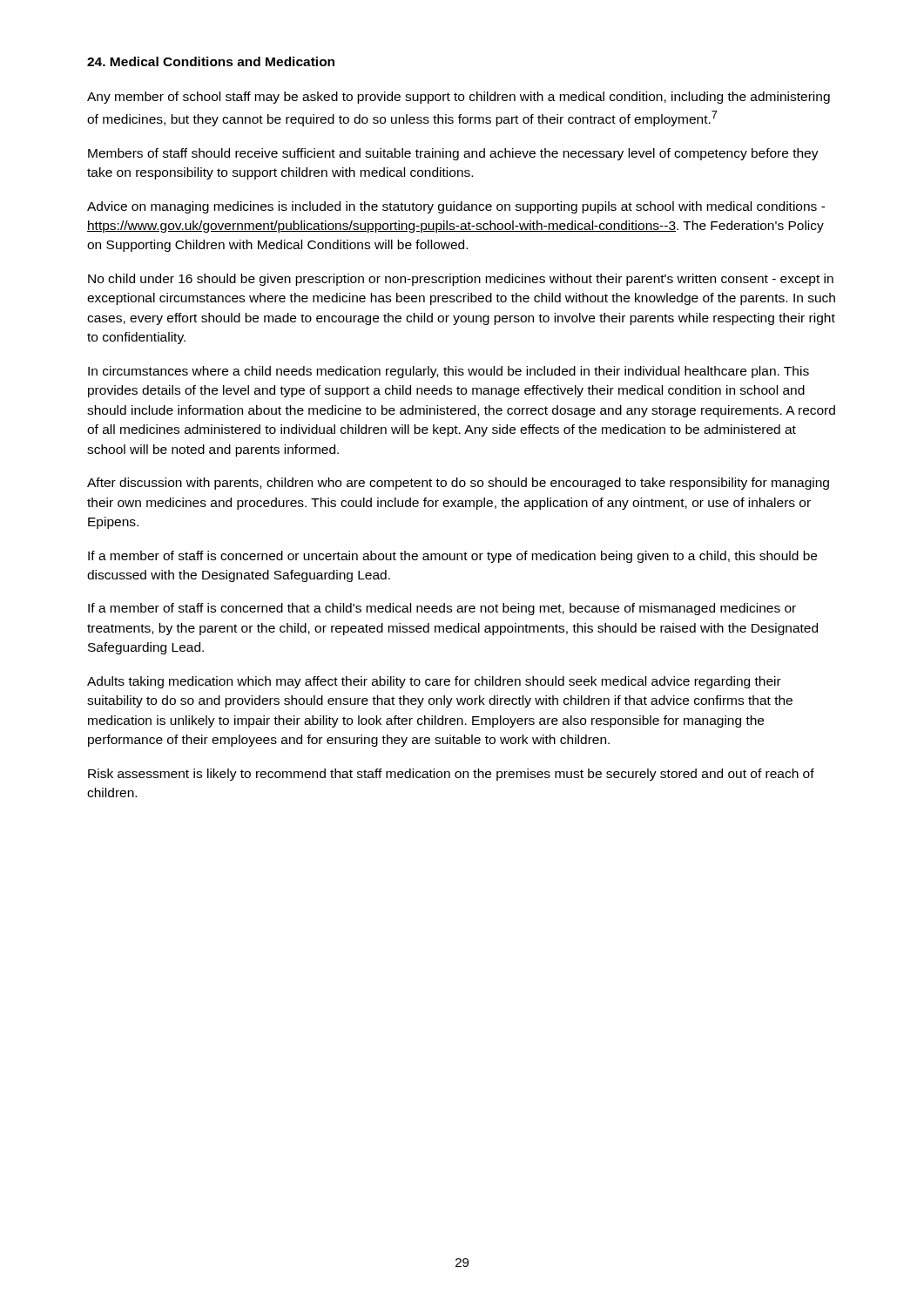
Task: Select the text block that says "In circumstances where a"
Action: pos(462,410)
